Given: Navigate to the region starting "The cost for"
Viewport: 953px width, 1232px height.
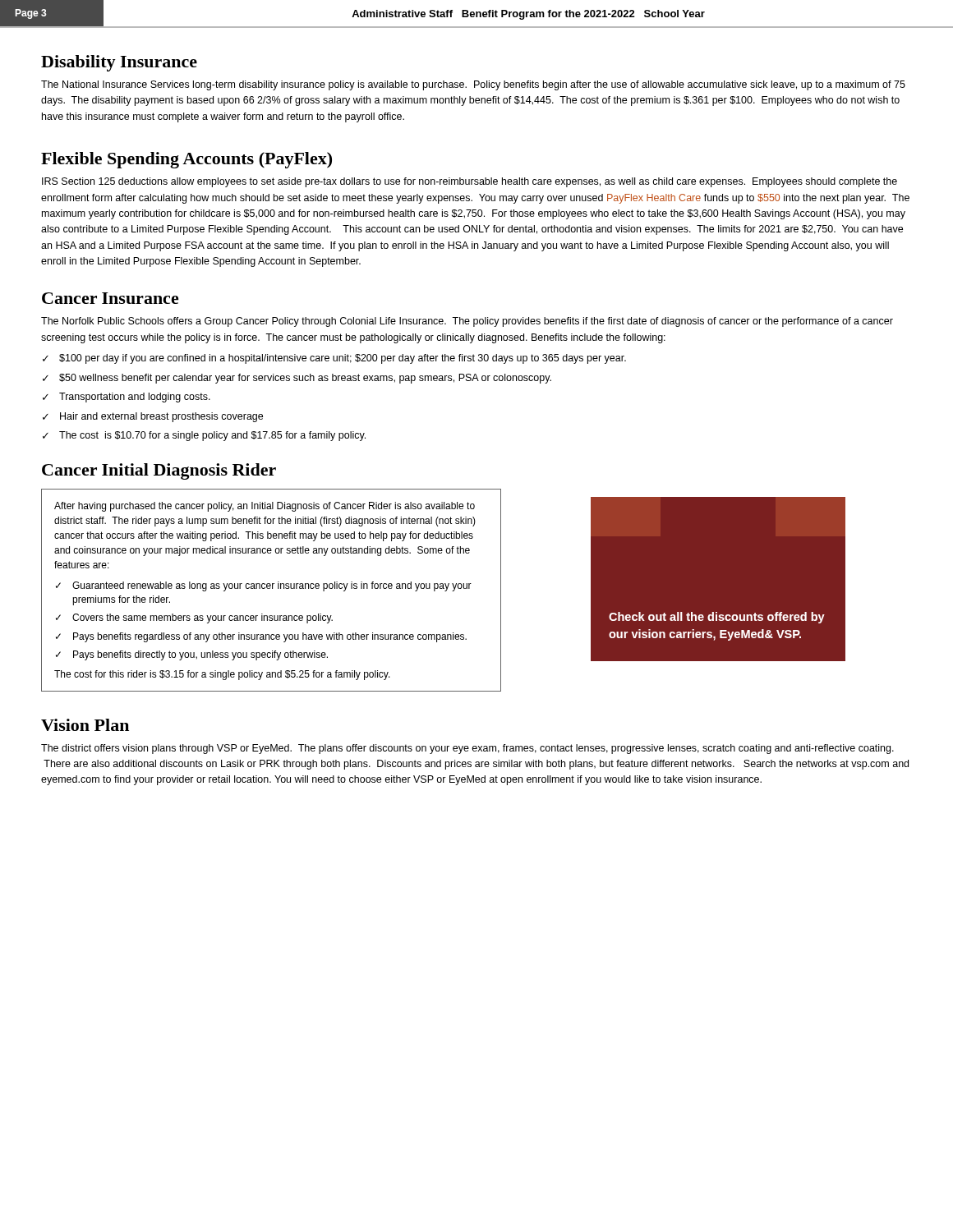Looking at the screenshot, I should pyautogui.click(x=222, y=674).
